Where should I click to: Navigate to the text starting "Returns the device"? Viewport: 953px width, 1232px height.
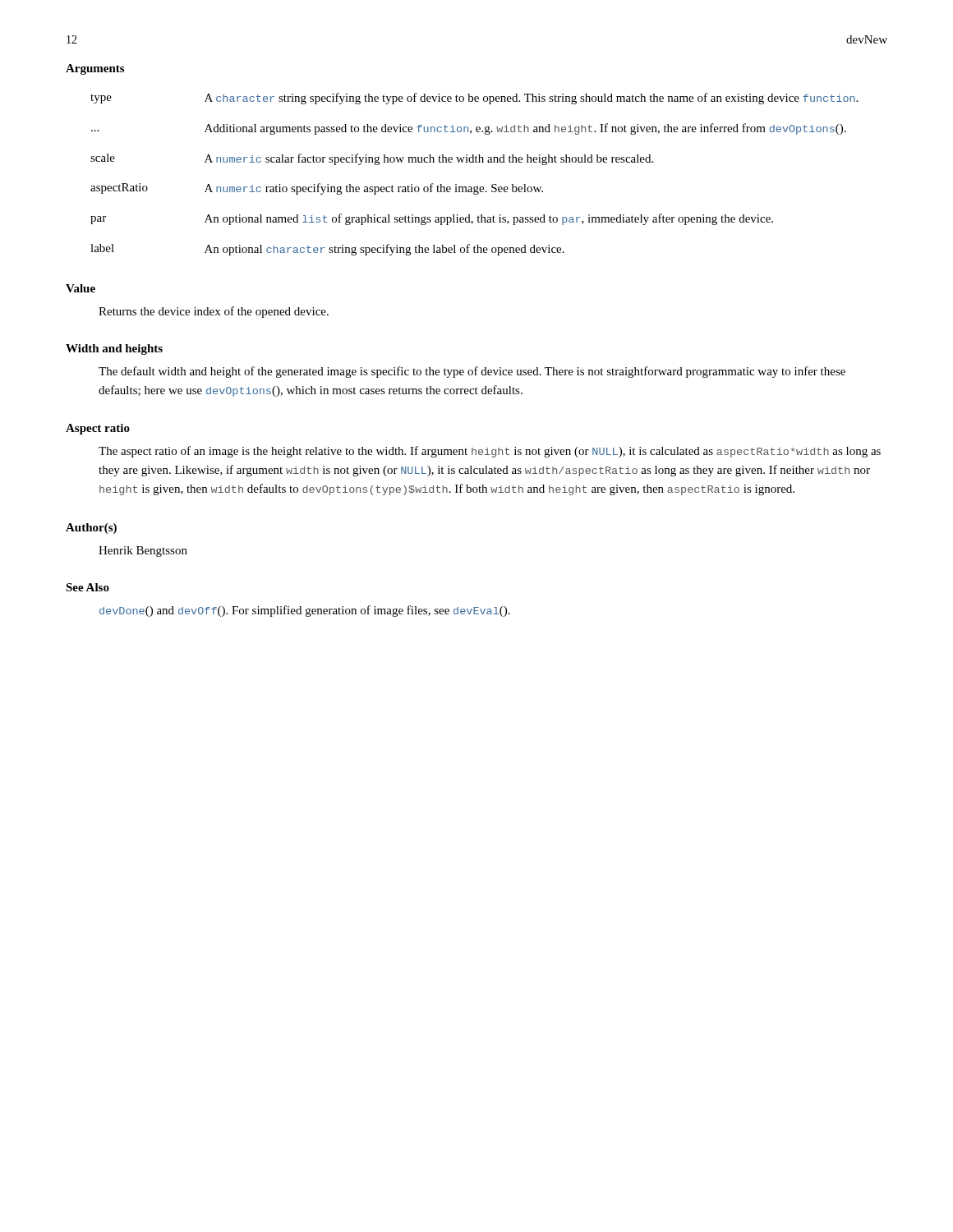pos(214,311)
